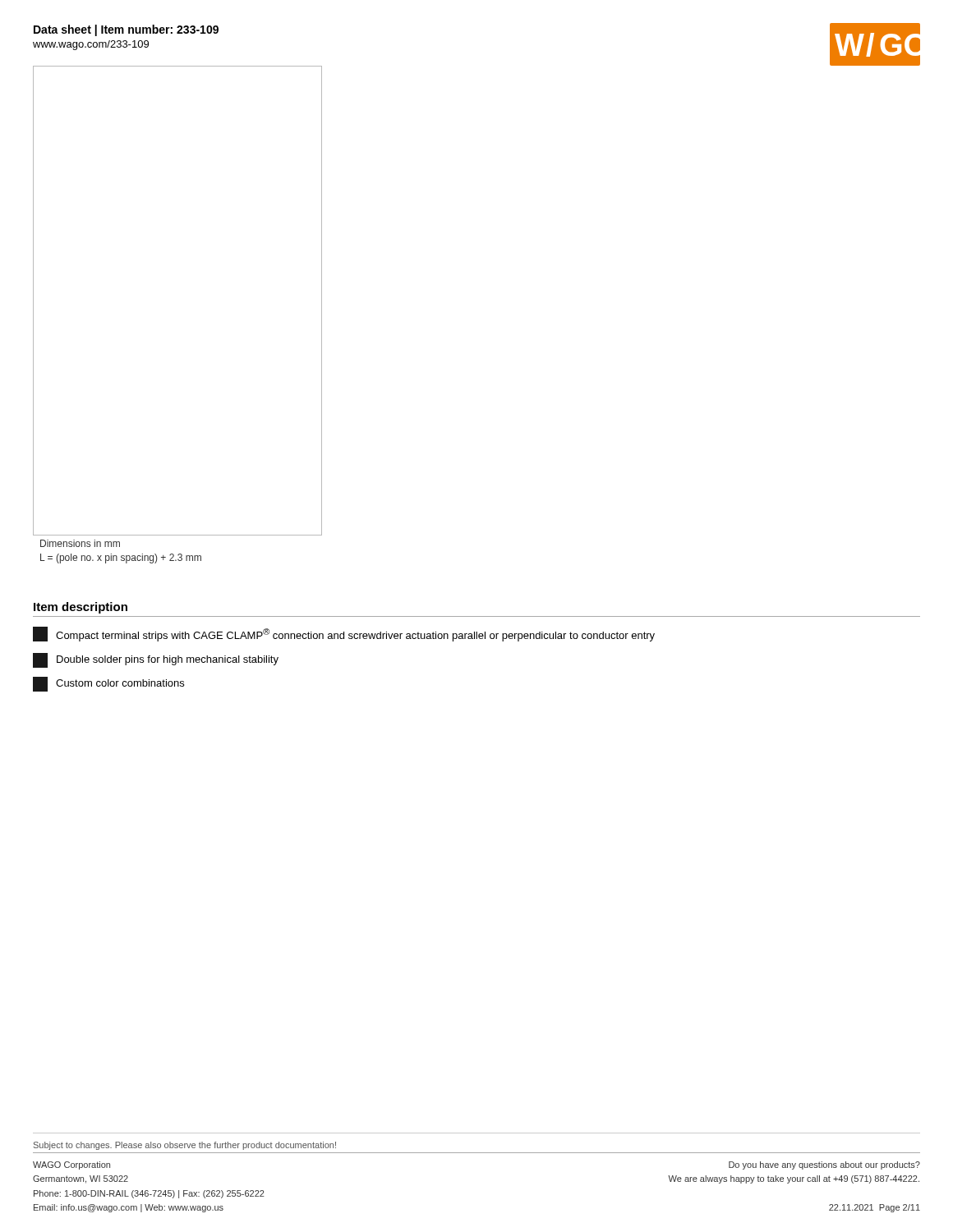Where is the caption that starts "L = (pole no. x pin spacing)"?
The width and height of the screenshot is (953, 1232).
coord(121,558)
